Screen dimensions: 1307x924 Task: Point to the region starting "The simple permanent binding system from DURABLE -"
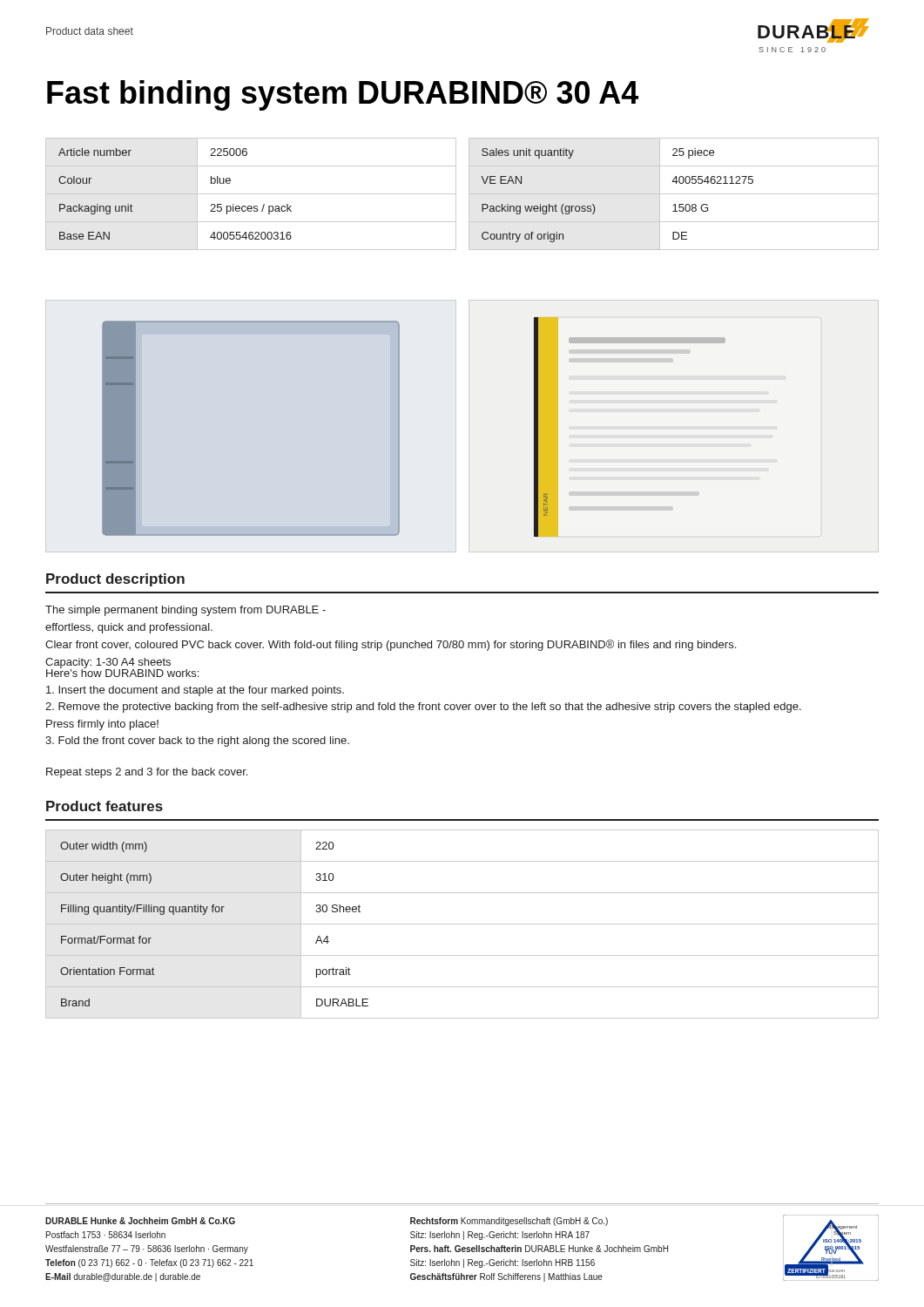(x=391, y=636)
